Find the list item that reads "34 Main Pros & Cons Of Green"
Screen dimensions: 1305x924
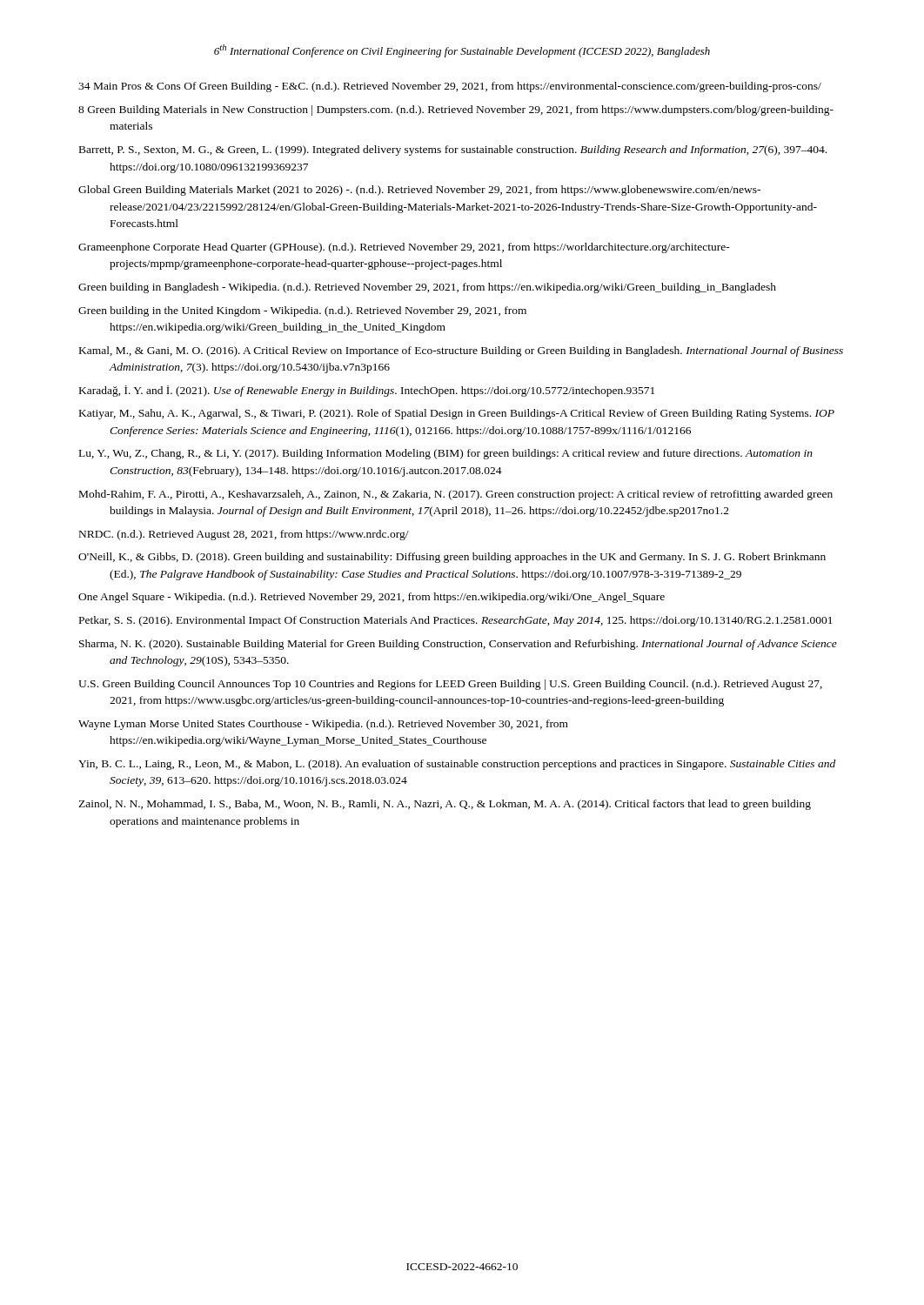pyautogui.click(x=450, y=86)
